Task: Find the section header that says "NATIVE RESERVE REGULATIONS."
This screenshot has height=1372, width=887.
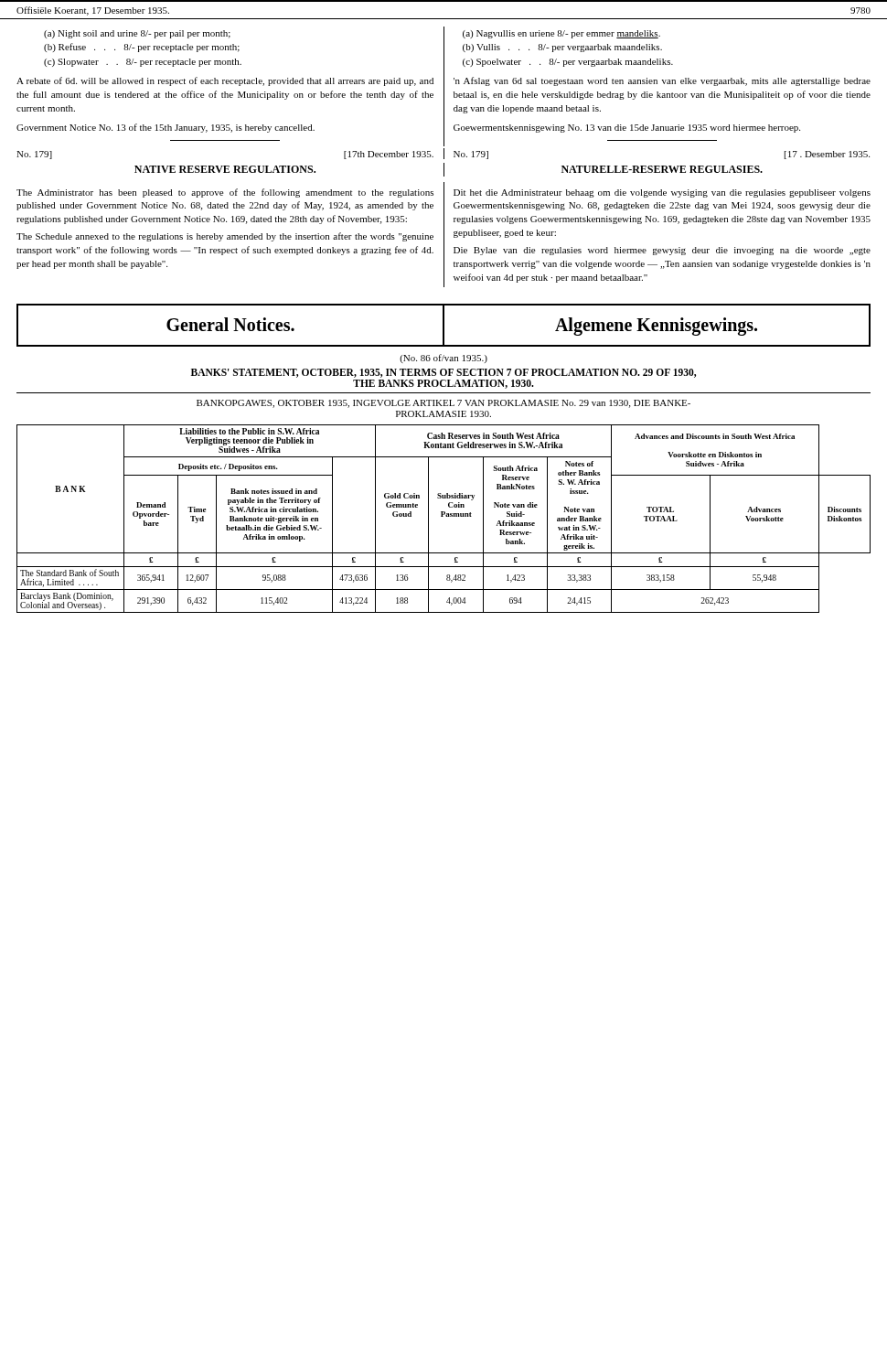Action: (225, 169)
